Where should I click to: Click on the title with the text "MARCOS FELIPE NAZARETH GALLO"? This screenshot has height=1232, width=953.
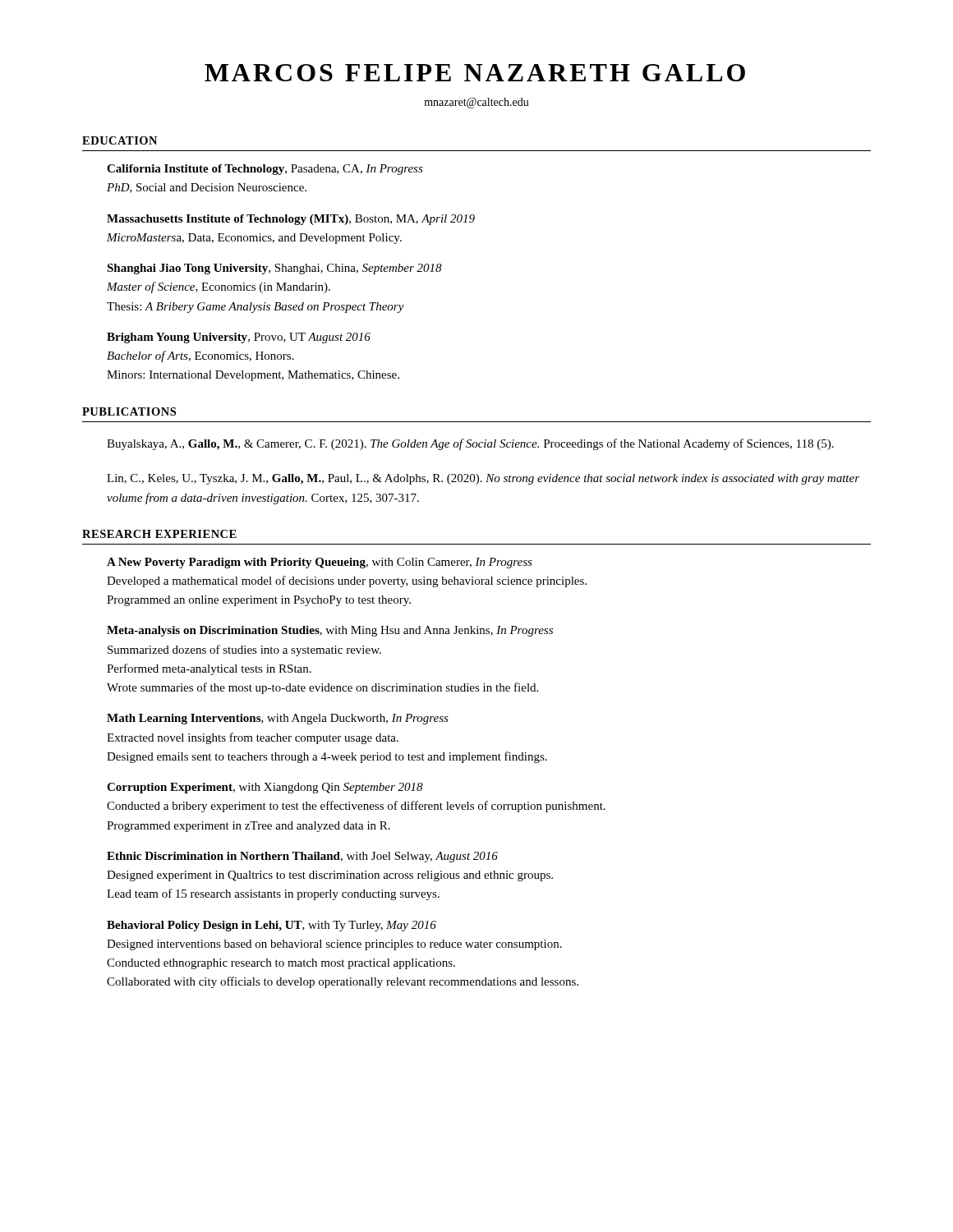coord(476,72)
